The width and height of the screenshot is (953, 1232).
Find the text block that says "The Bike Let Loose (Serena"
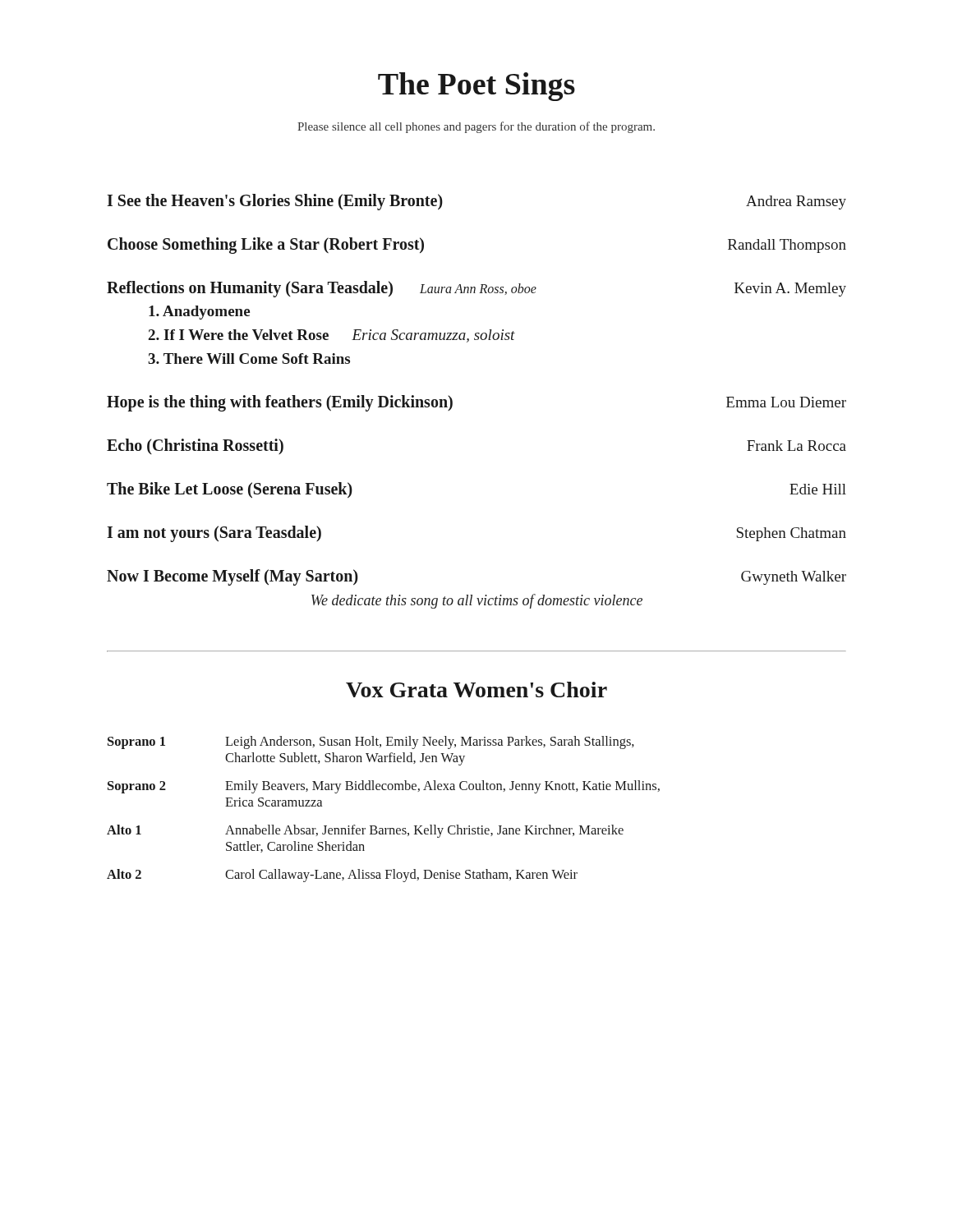point(233,490)
